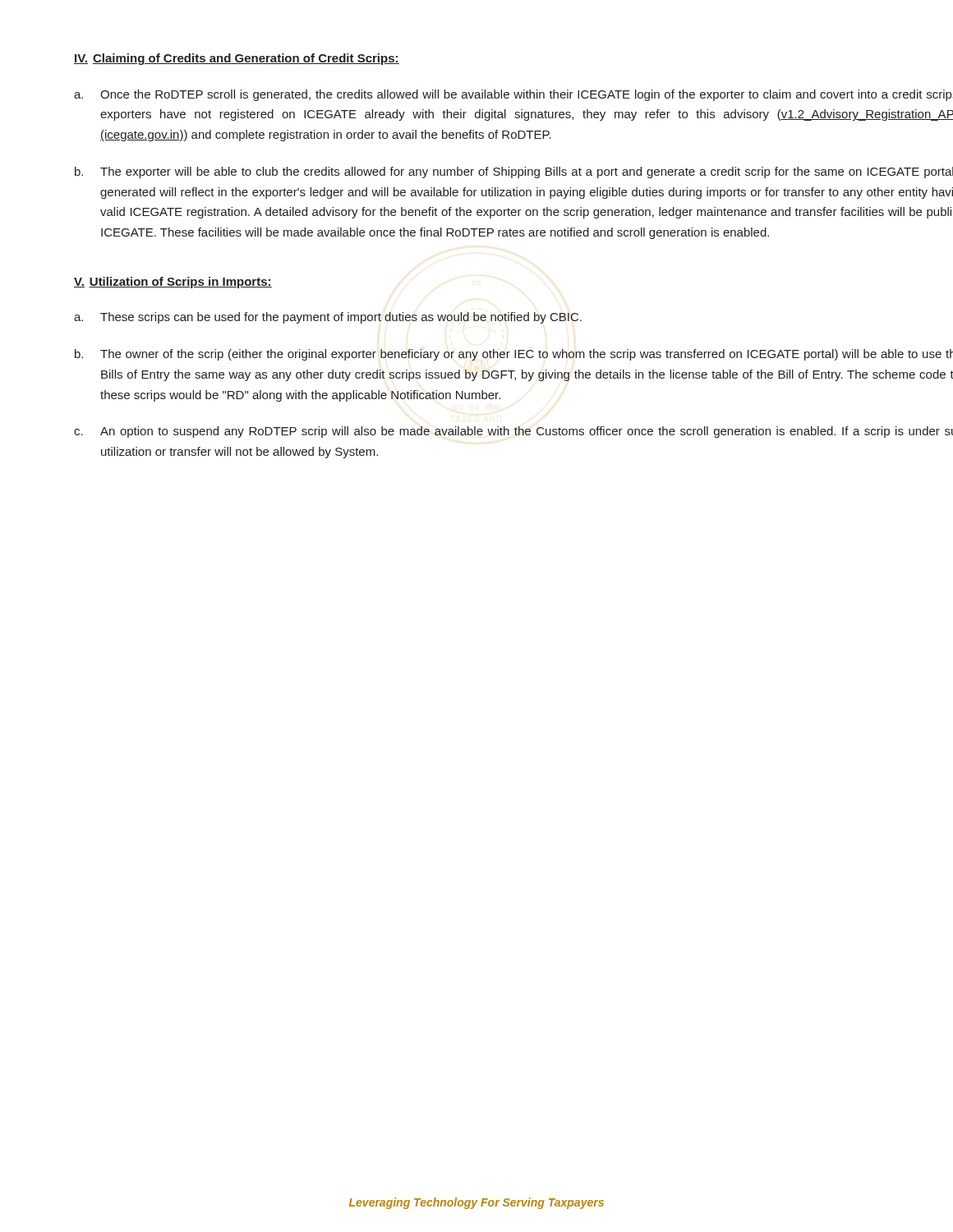Click the section header that begins "V. Utilization of Scrips in"
953x1232 pixels.
coord(173,282)
